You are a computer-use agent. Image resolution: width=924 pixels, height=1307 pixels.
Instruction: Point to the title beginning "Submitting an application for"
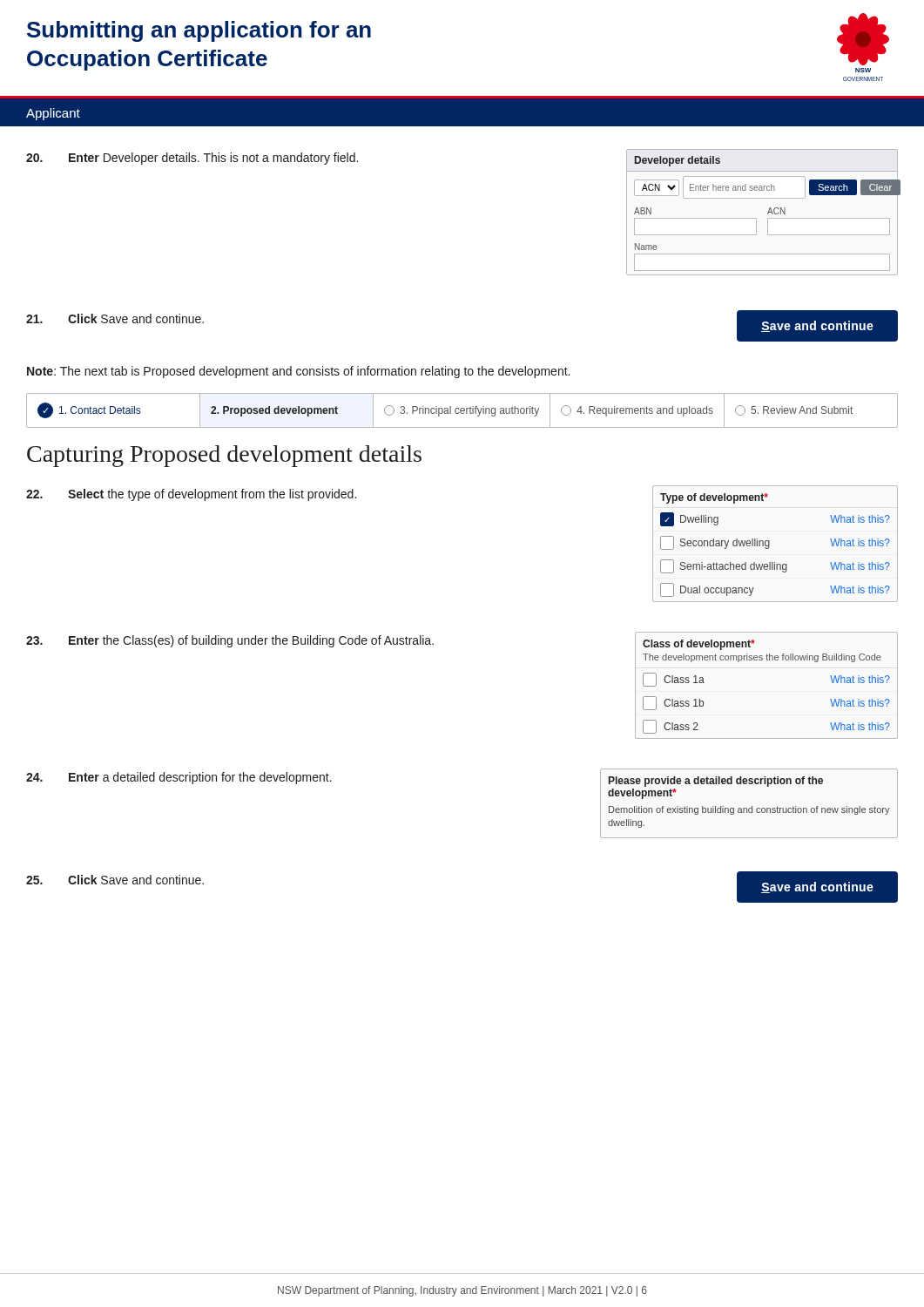tap(199, 44)
